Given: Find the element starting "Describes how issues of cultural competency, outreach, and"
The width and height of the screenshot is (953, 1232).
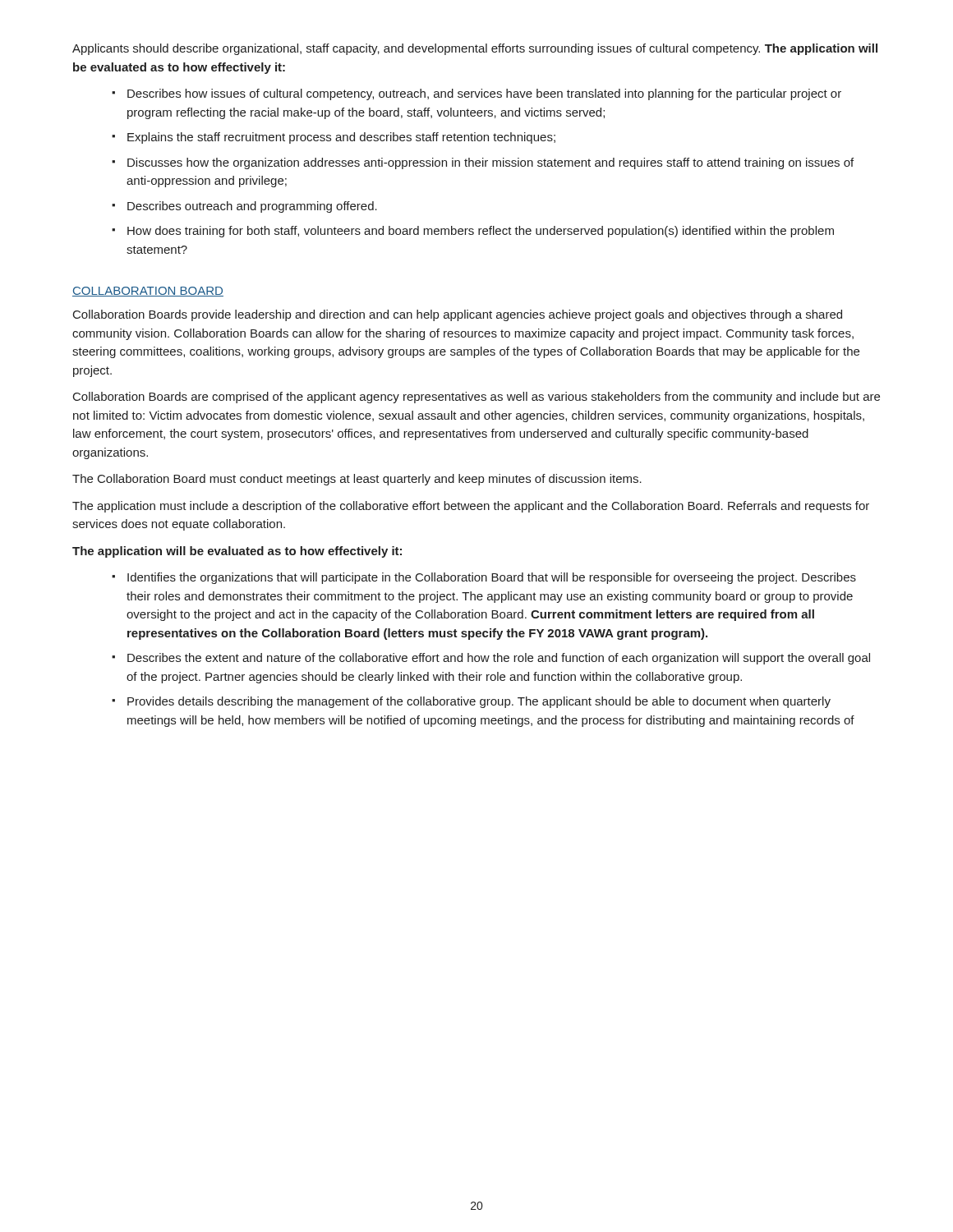Looking at the screenshot, I should tap(484, 102).
